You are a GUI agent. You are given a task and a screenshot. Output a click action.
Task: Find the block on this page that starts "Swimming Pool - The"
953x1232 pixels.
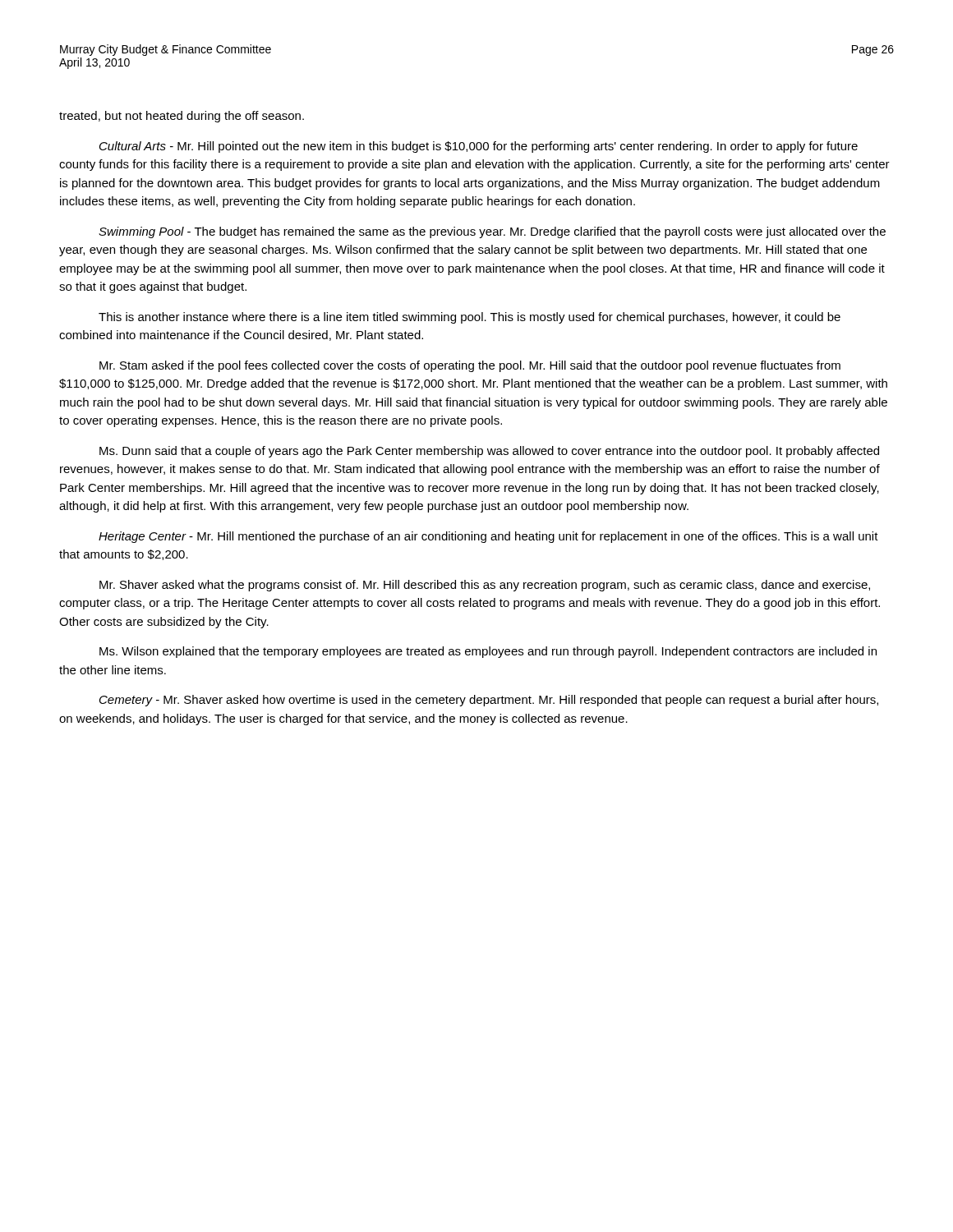pos(476,259)
